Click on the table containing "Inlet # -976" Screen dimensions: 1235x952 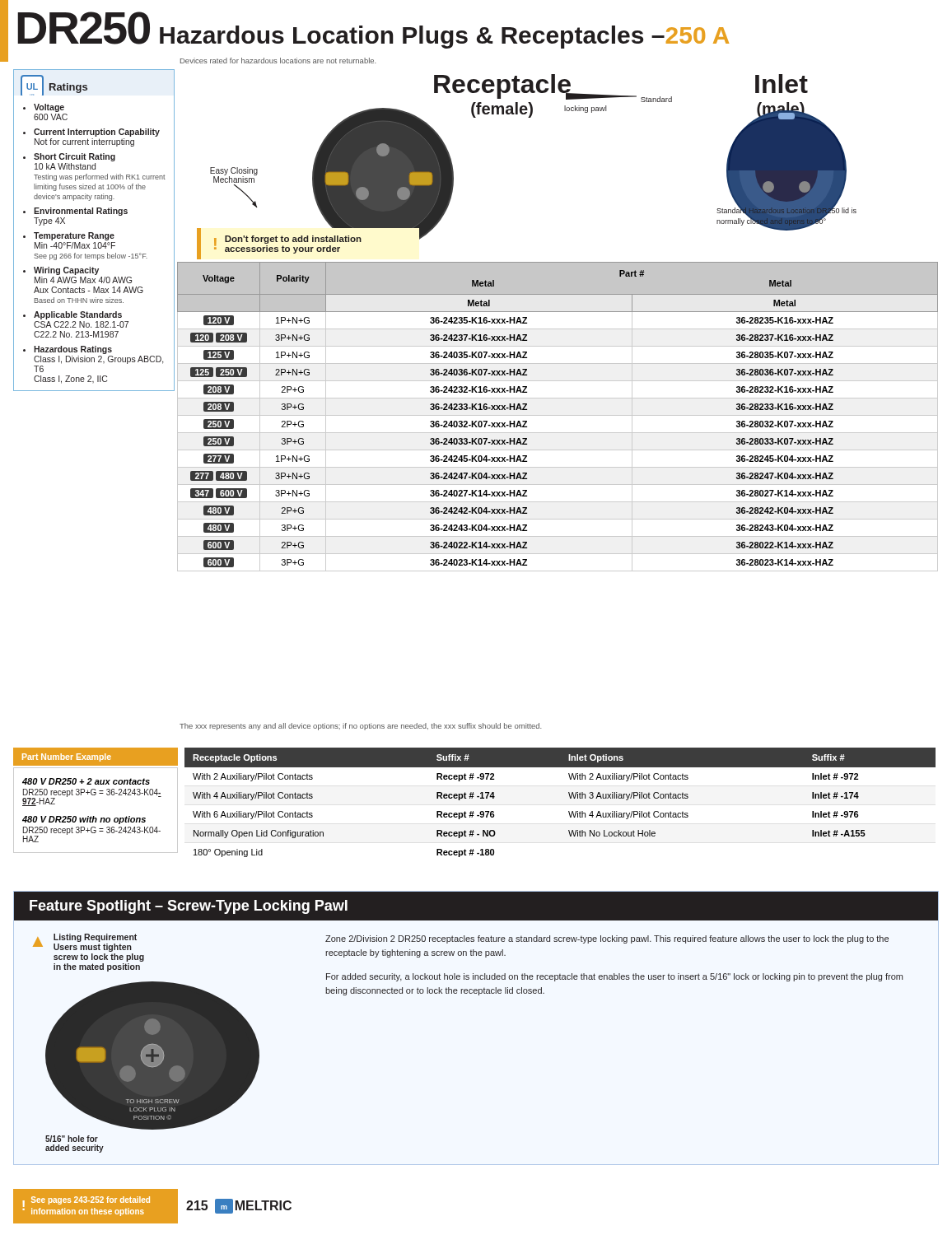tap(560, 804)
